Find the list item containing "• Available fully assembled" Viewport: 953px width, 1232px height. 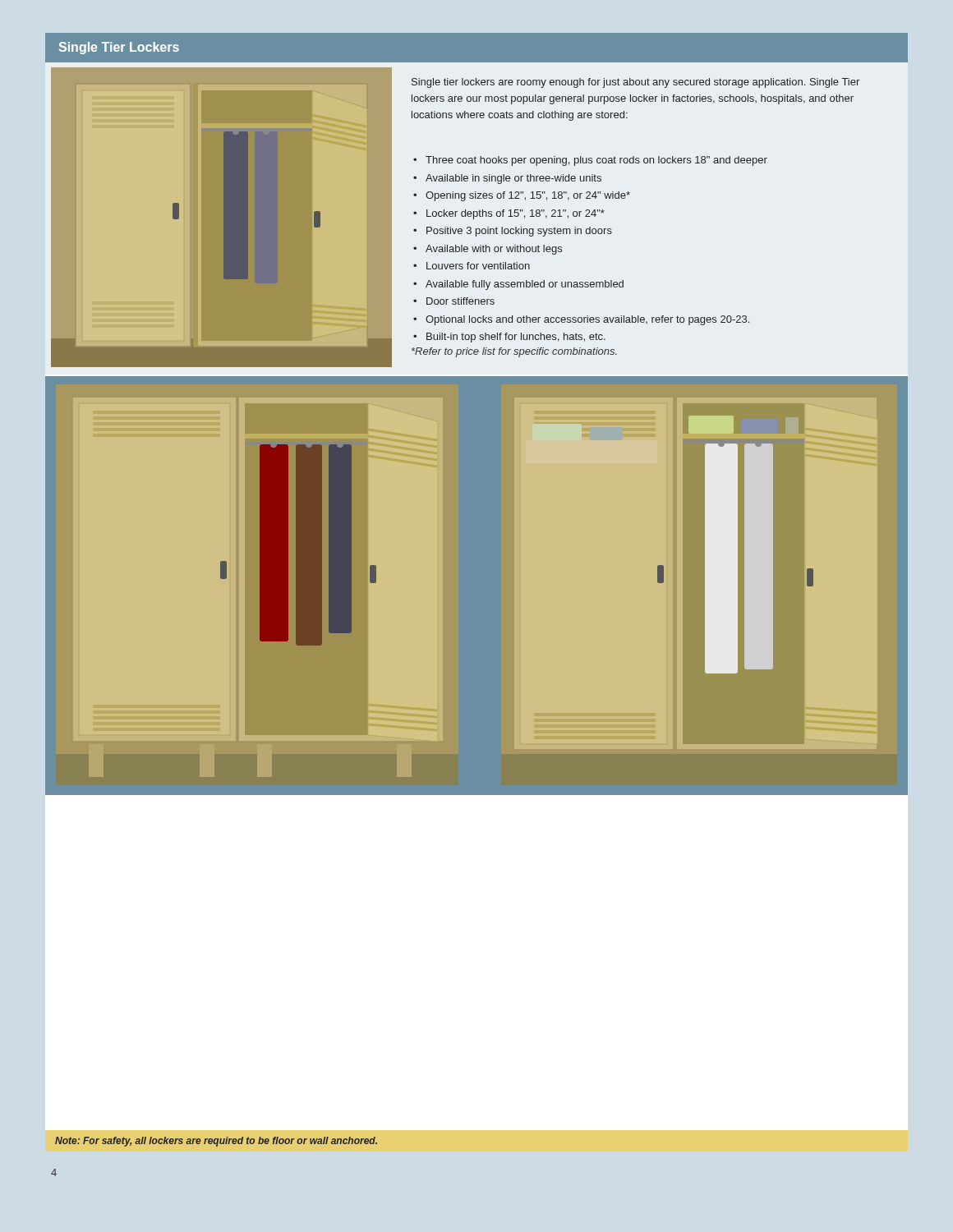point(519,284)
